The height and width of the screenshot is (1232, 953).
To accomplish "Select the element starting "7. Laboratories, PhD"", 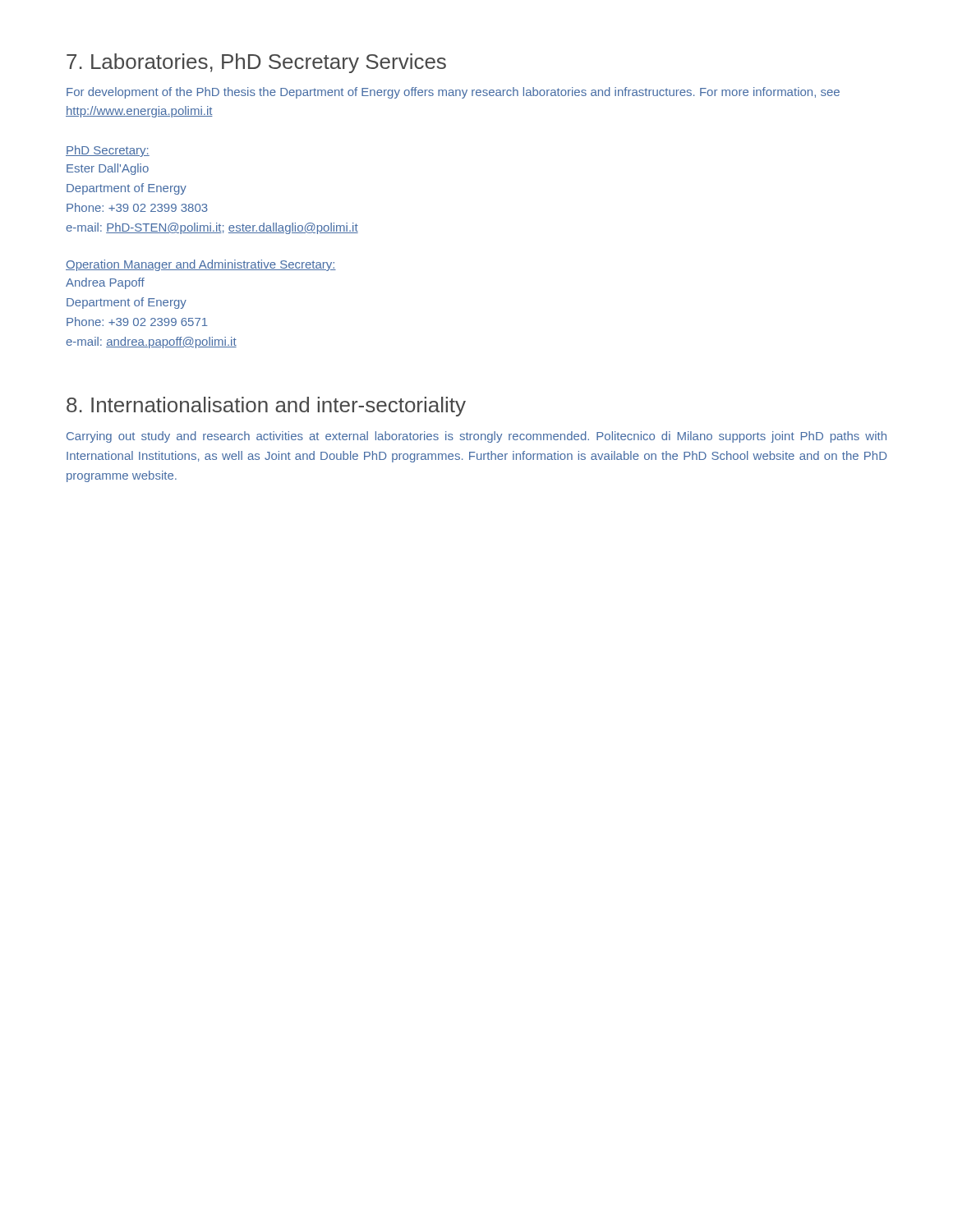I will click(x=256, y=63).
